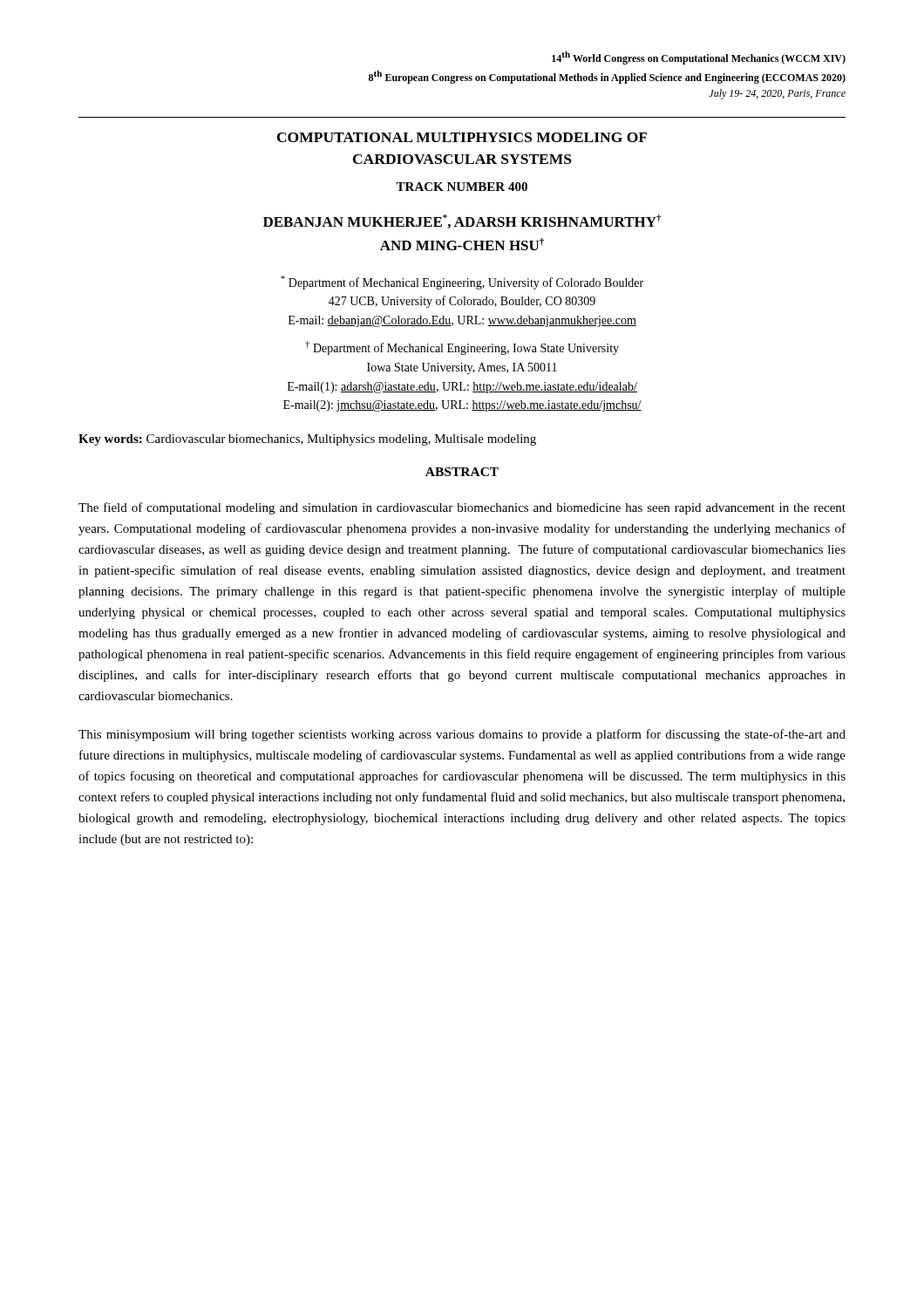Click on the text block with the text "† Department of"
The width and height of the screenshot is (924, 1308).
point(462,375)
